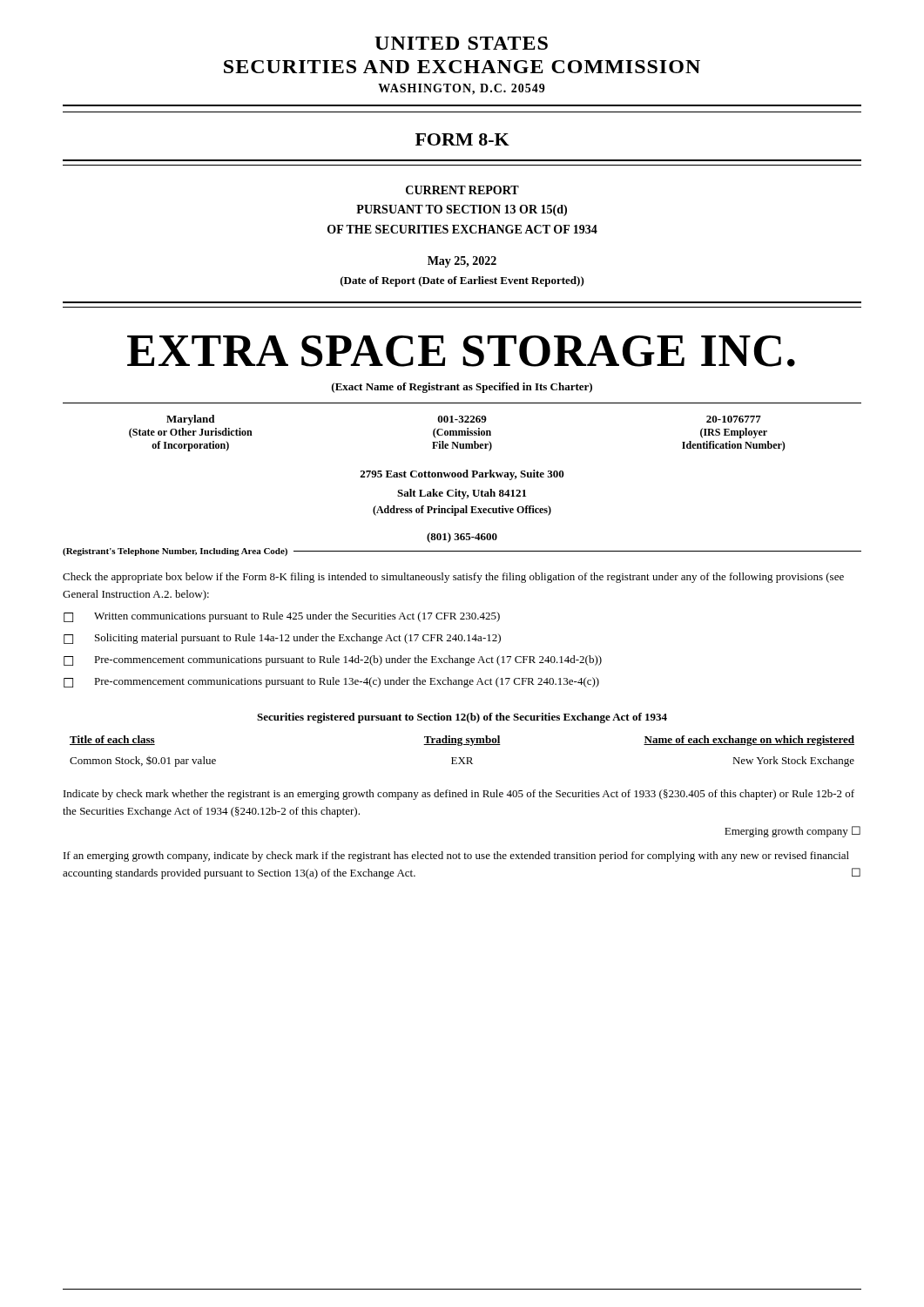The image size is (924, 1307).
Task: Locate the table with the text "Maryland (State or Other Jurisdictionof"
Action: (462, 432)
